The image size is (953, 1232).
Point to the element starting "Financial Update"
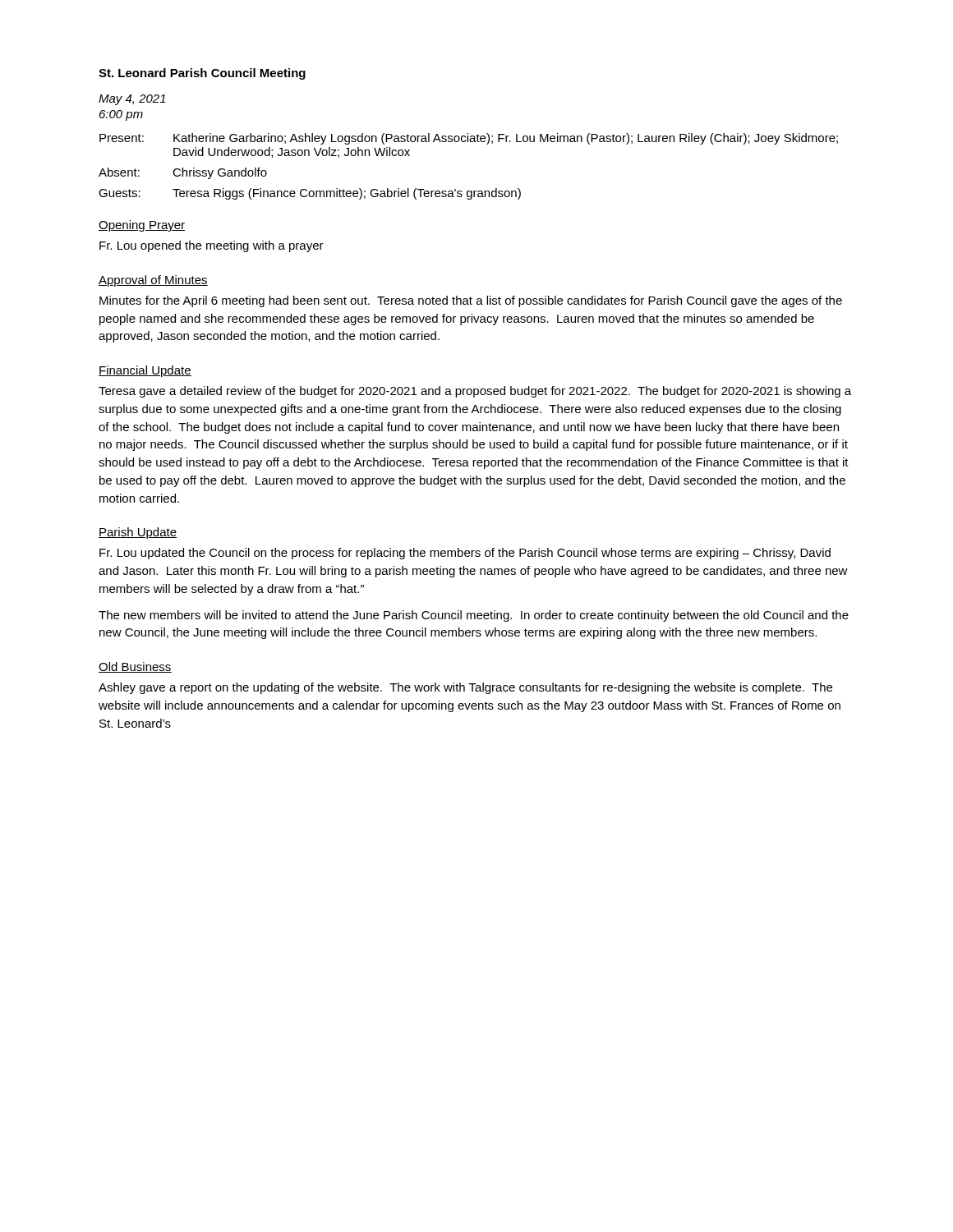coord(145,370)
